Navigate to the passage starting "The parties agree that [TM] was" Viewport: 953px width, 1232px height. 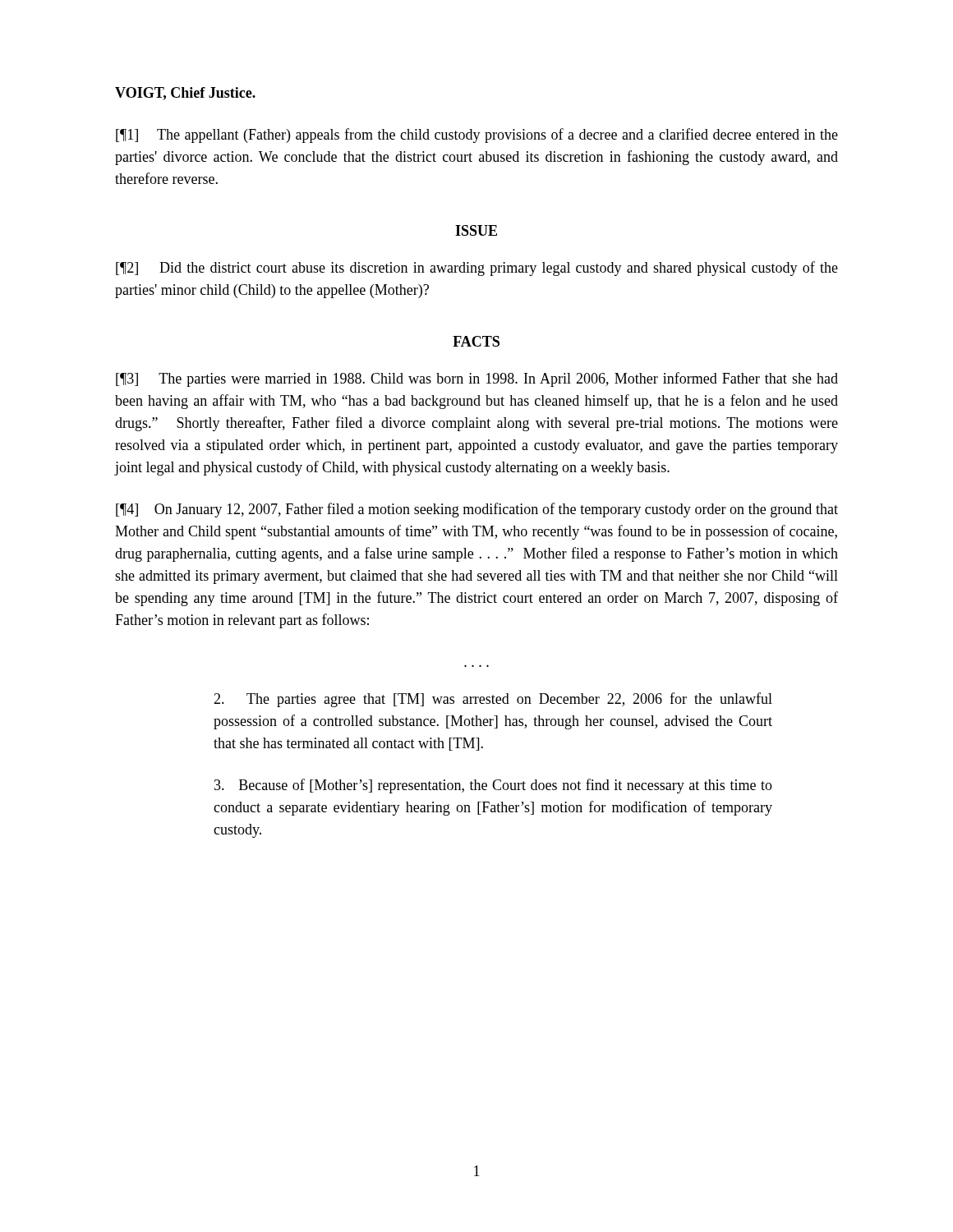pos(493,721)
